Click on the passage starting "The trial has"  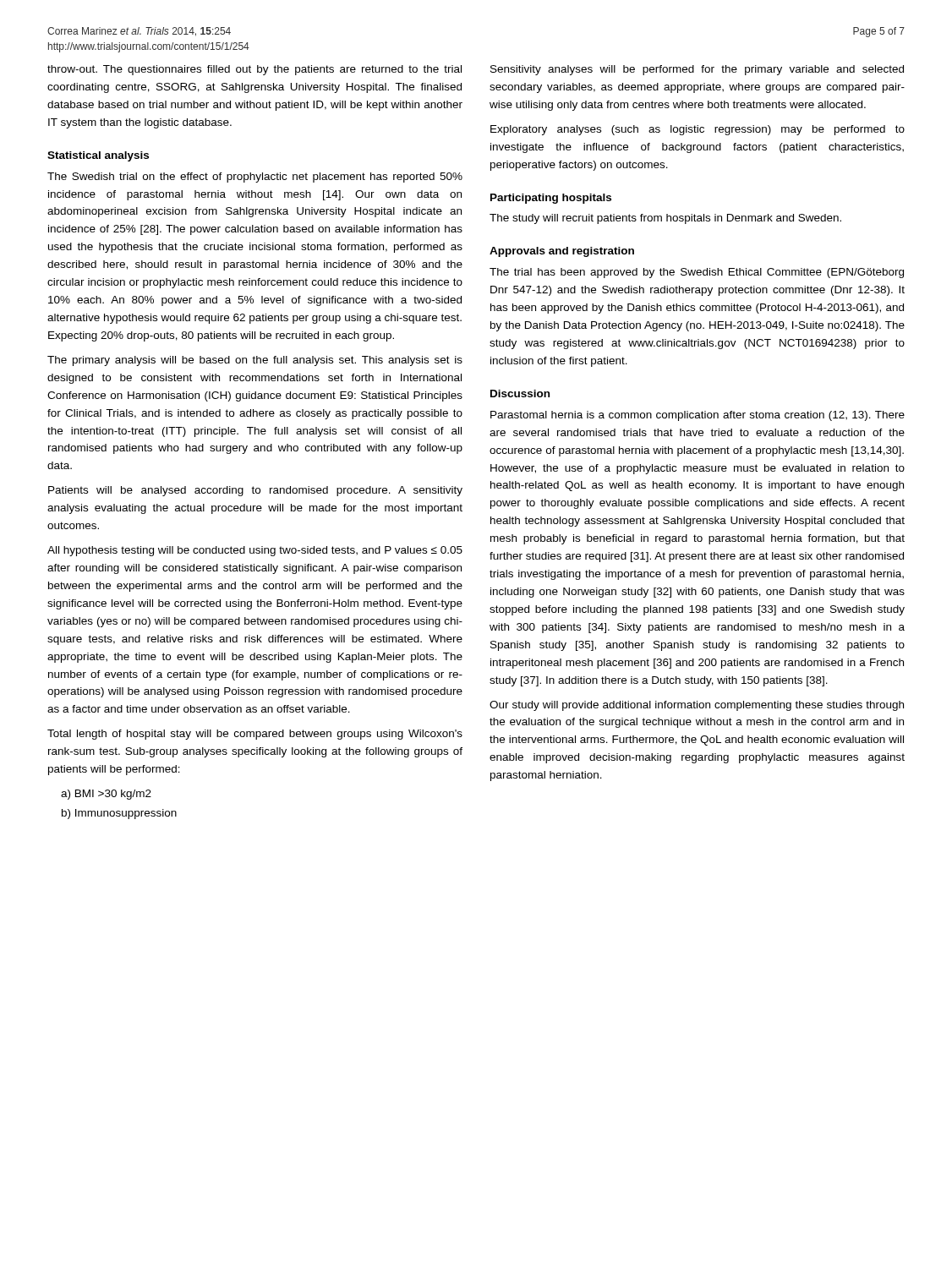(697, 317)
